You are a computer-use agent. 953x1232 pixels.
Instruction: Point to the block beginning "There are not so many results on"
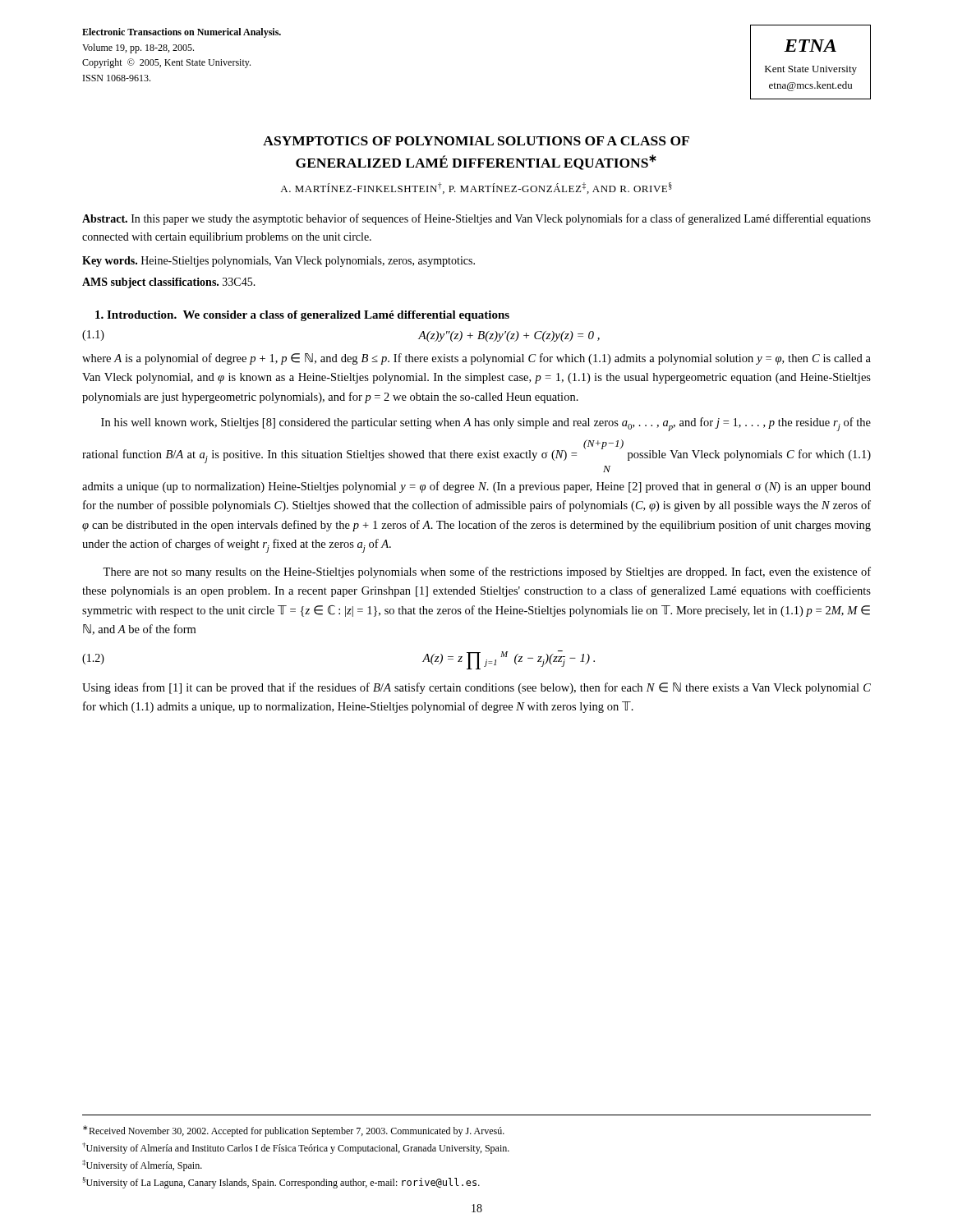[x=476, y=600]
